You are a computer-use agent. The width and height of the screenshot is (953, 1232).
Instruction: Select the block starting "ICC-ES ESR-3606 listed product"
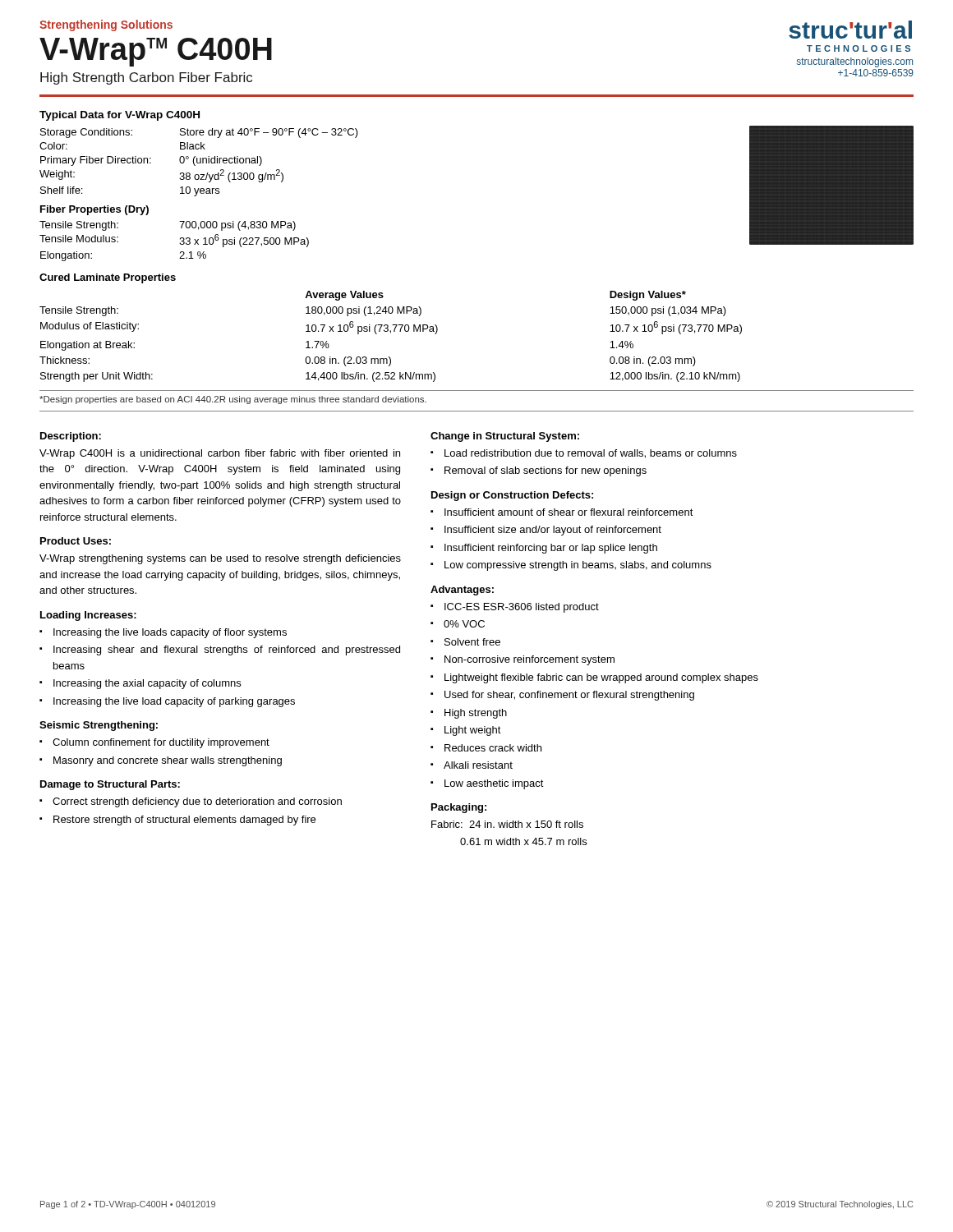pyautogui.click(x=521, y=606)
